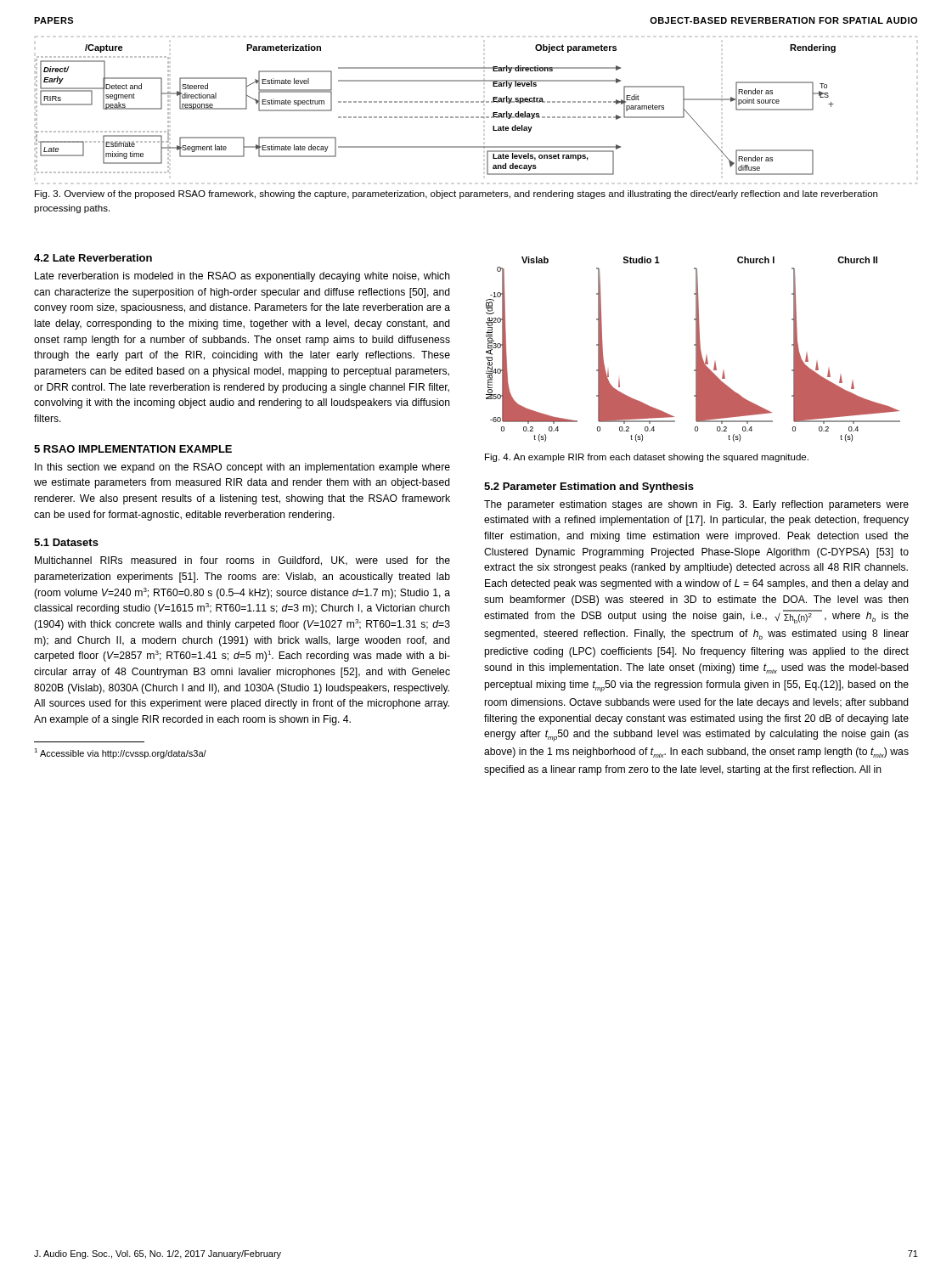The height and width of the screenshot is (1274, 952).
Task: Where does it say "5.2 Parameter Estimation and Synthesis"?
Action: [x=589, y=486]
